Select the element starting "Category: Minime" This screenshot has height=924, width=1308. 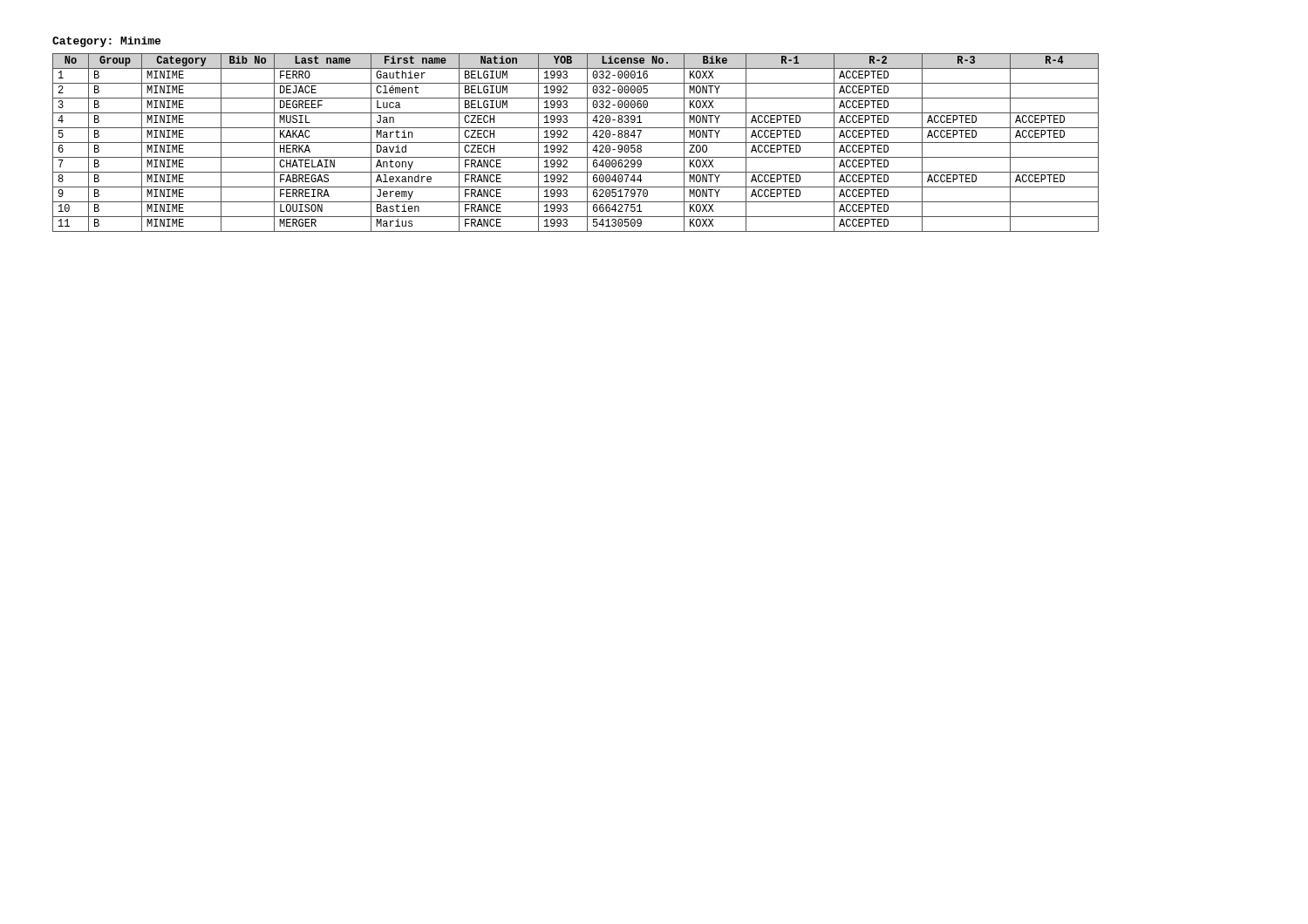click(107, 41)
